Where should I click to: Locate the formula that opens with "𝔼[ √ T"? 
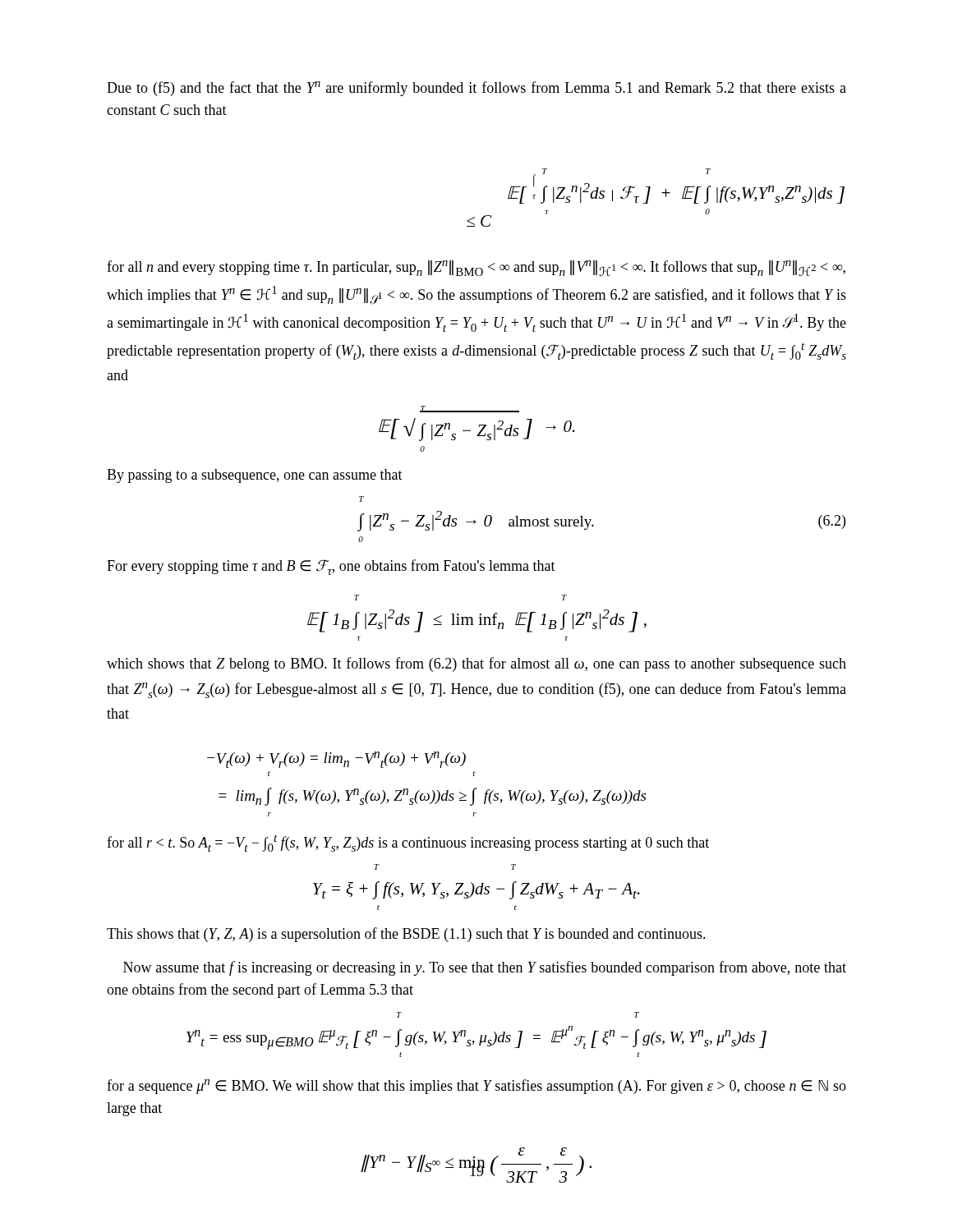(476, 426)
